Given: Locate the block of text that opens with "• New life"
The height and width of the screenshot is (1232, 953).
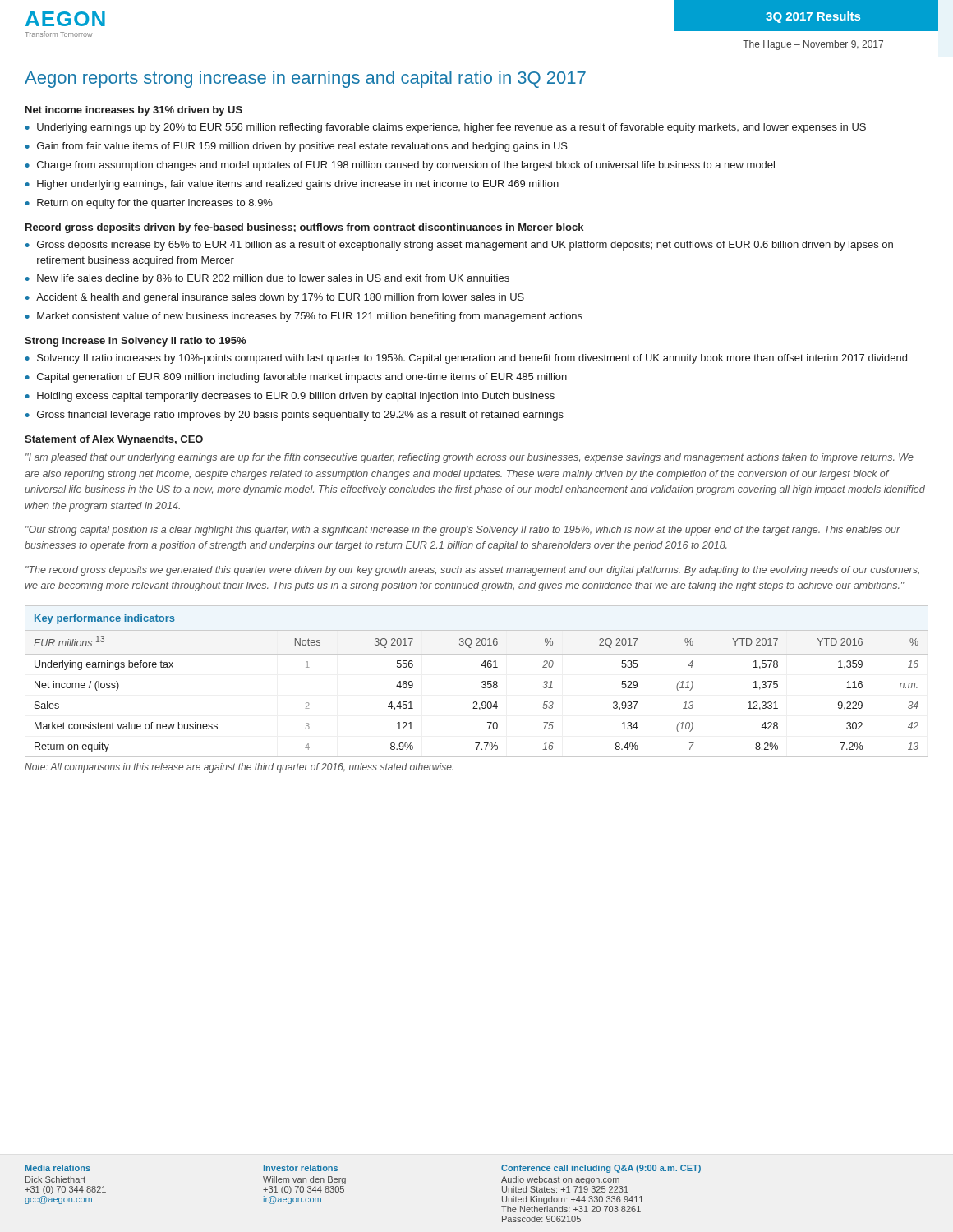Looking at the screenshot, I should coord(267,279).
